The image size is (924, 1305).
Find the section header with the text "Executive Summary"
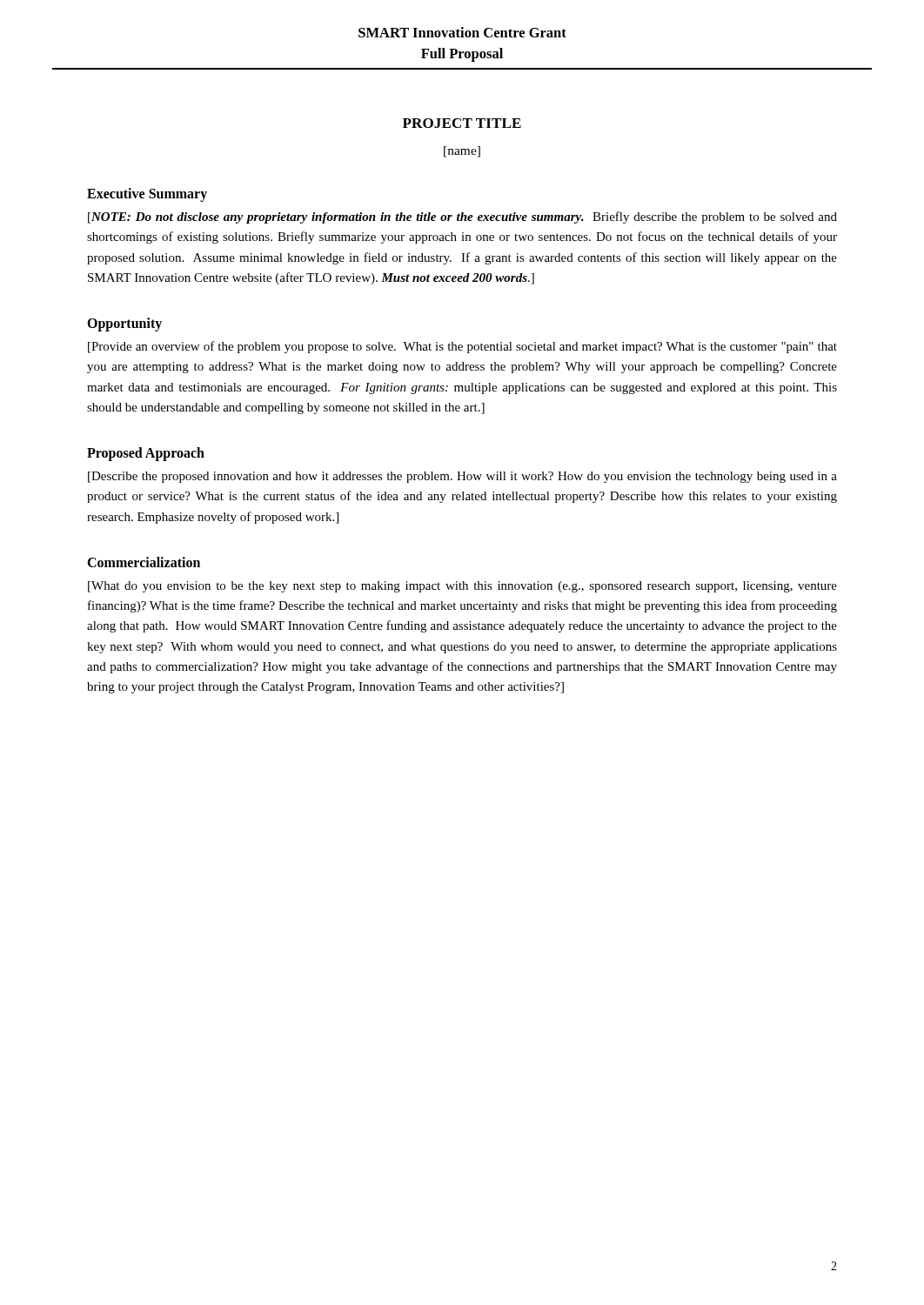pos(147,194)
